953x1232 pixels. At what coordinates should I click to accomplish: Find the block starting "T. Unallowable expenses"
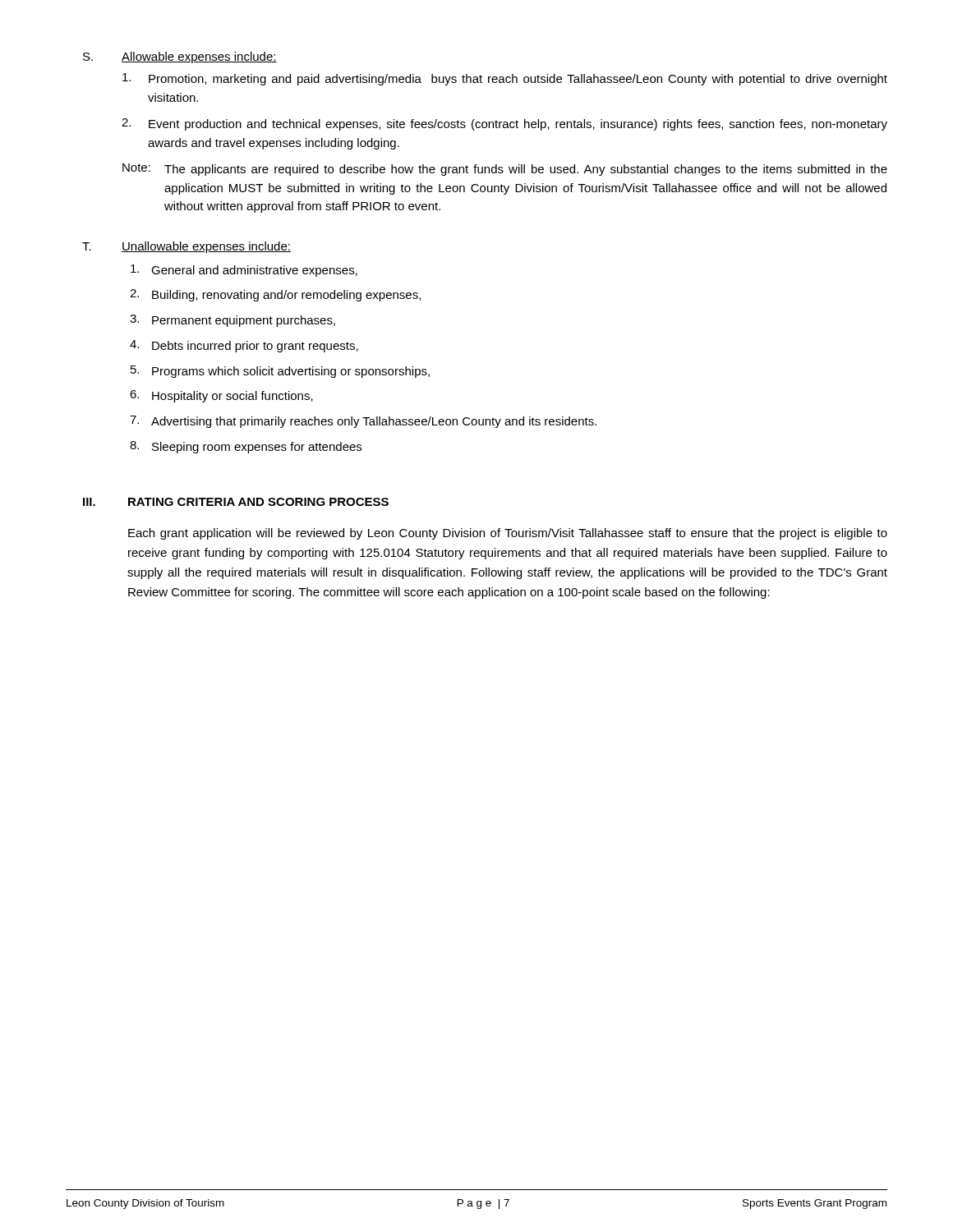tap(186, 247)
